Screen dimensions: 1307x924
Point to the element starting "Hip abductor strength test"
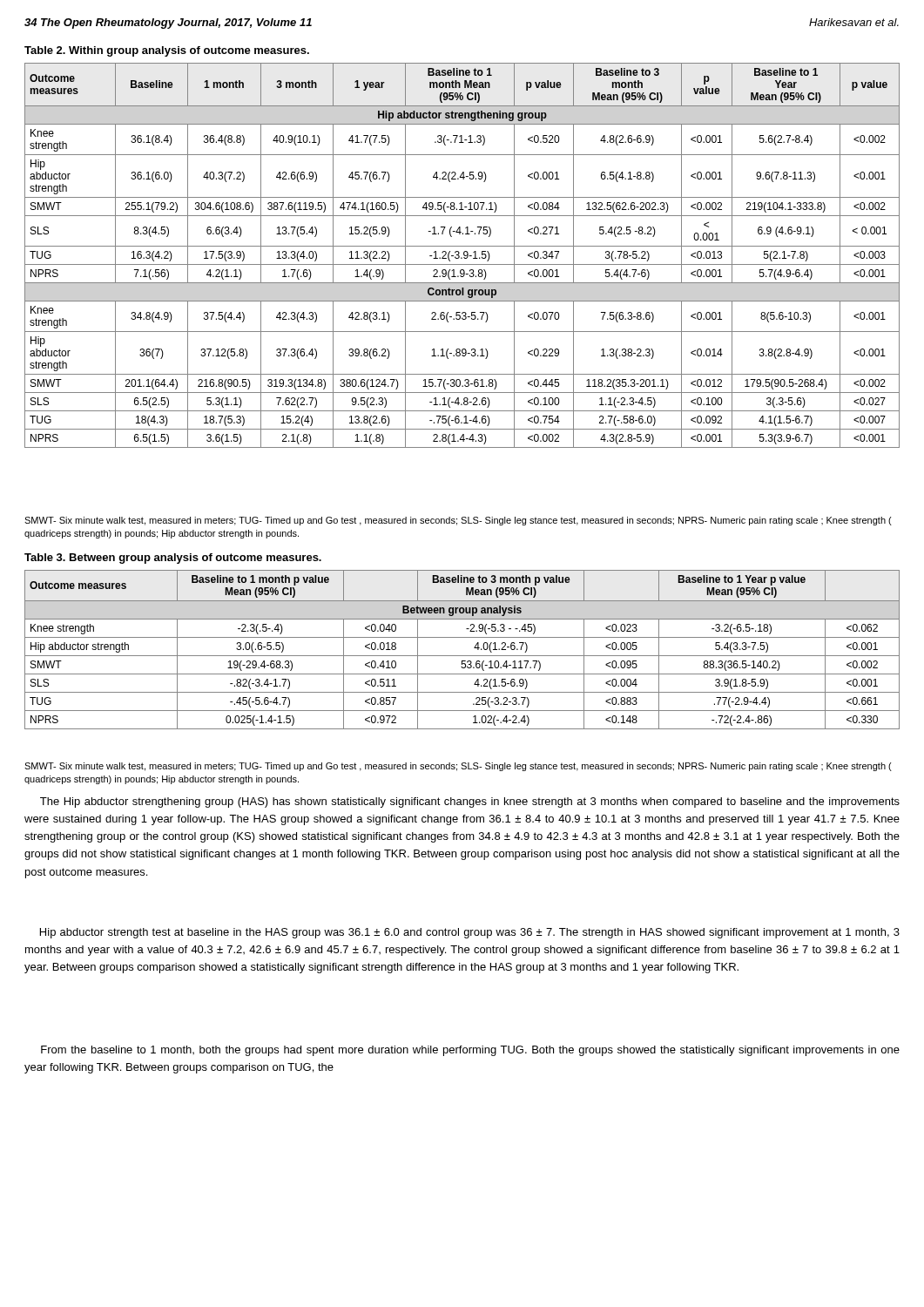[x=462, y=949]
